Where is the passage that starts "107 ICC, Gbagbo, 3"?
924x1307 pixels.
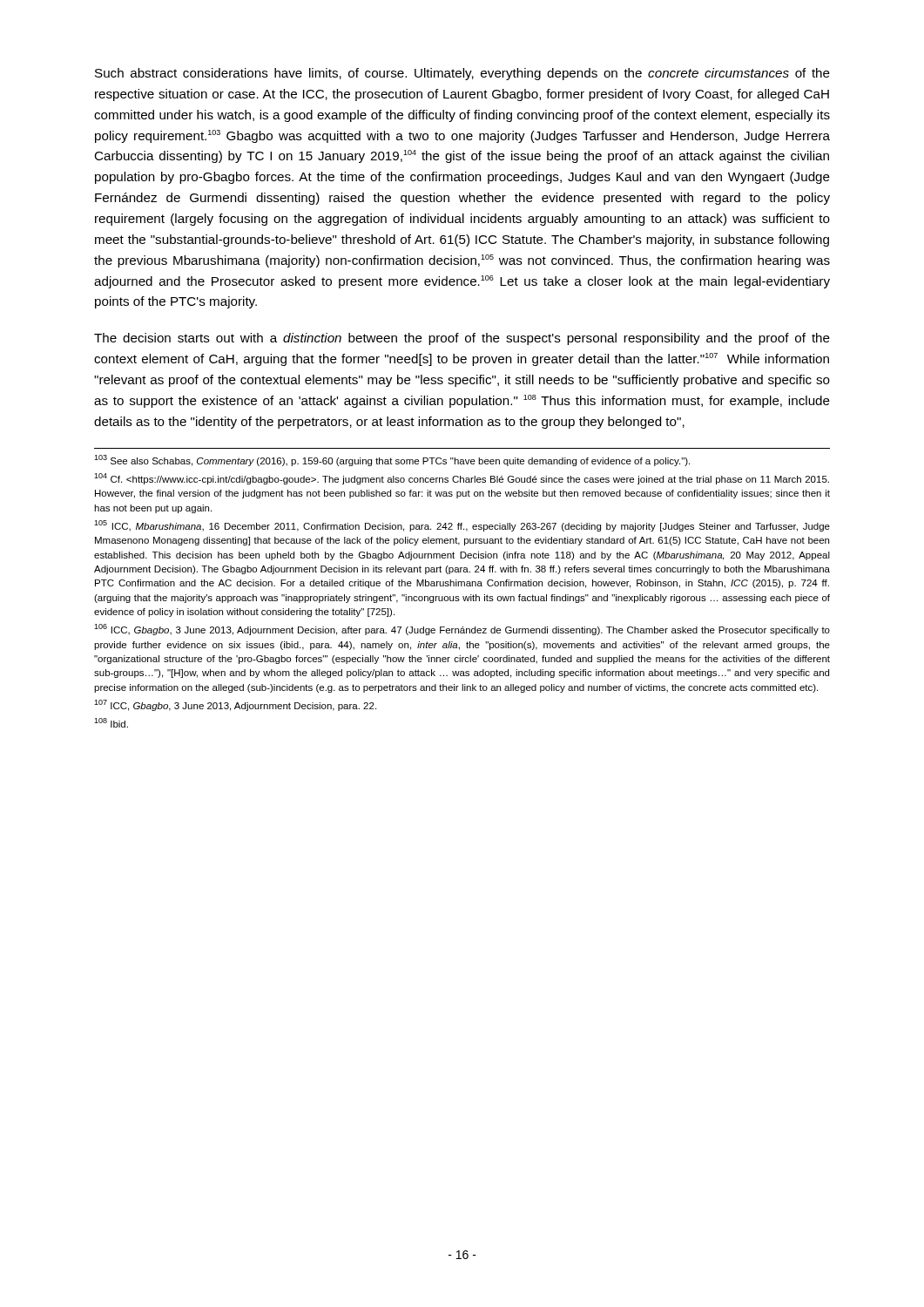click(236, 705)
